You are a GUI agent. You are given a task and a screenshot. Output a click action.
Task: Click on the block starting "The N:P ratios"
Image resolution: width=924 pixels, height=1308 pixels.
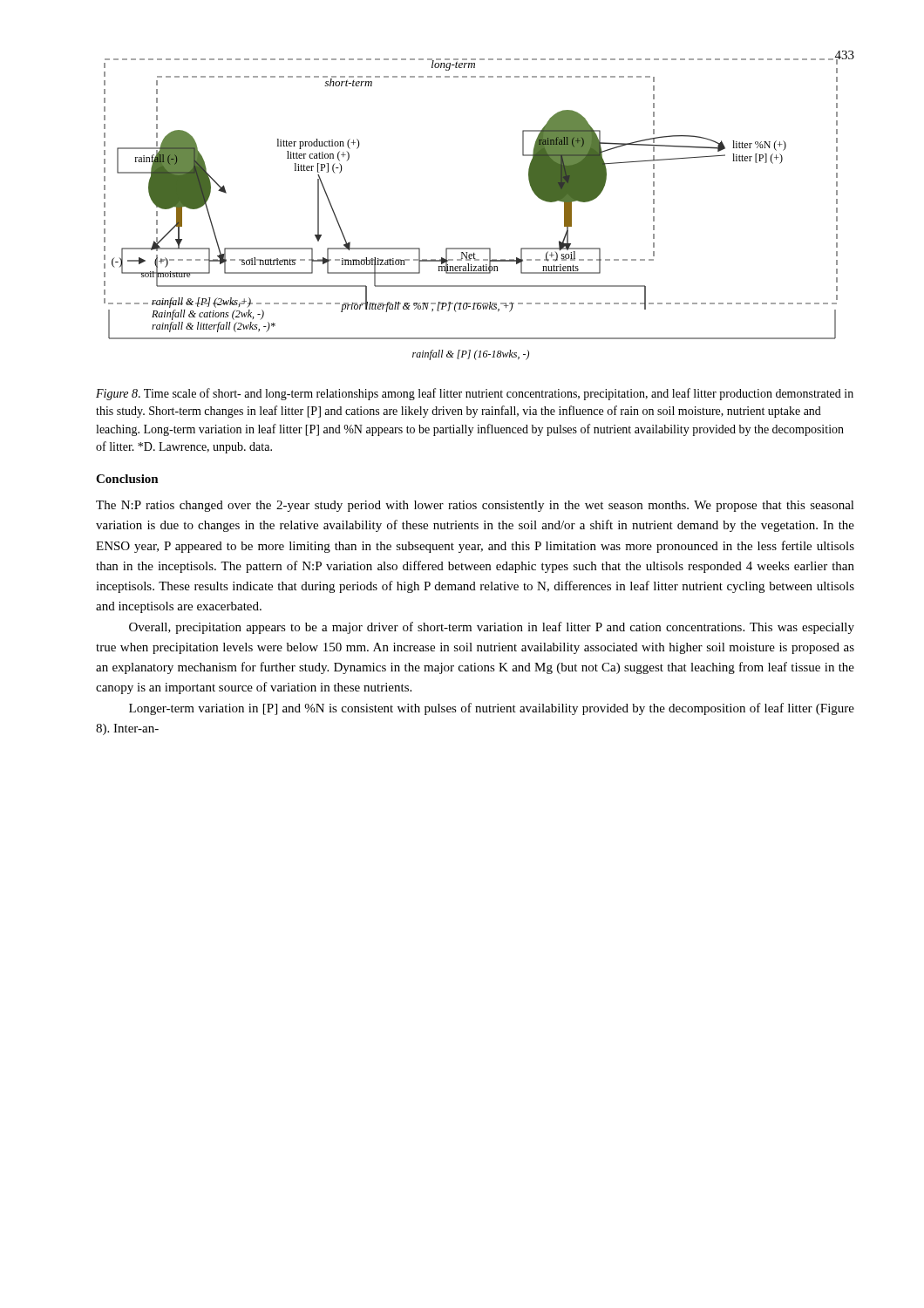475,556
